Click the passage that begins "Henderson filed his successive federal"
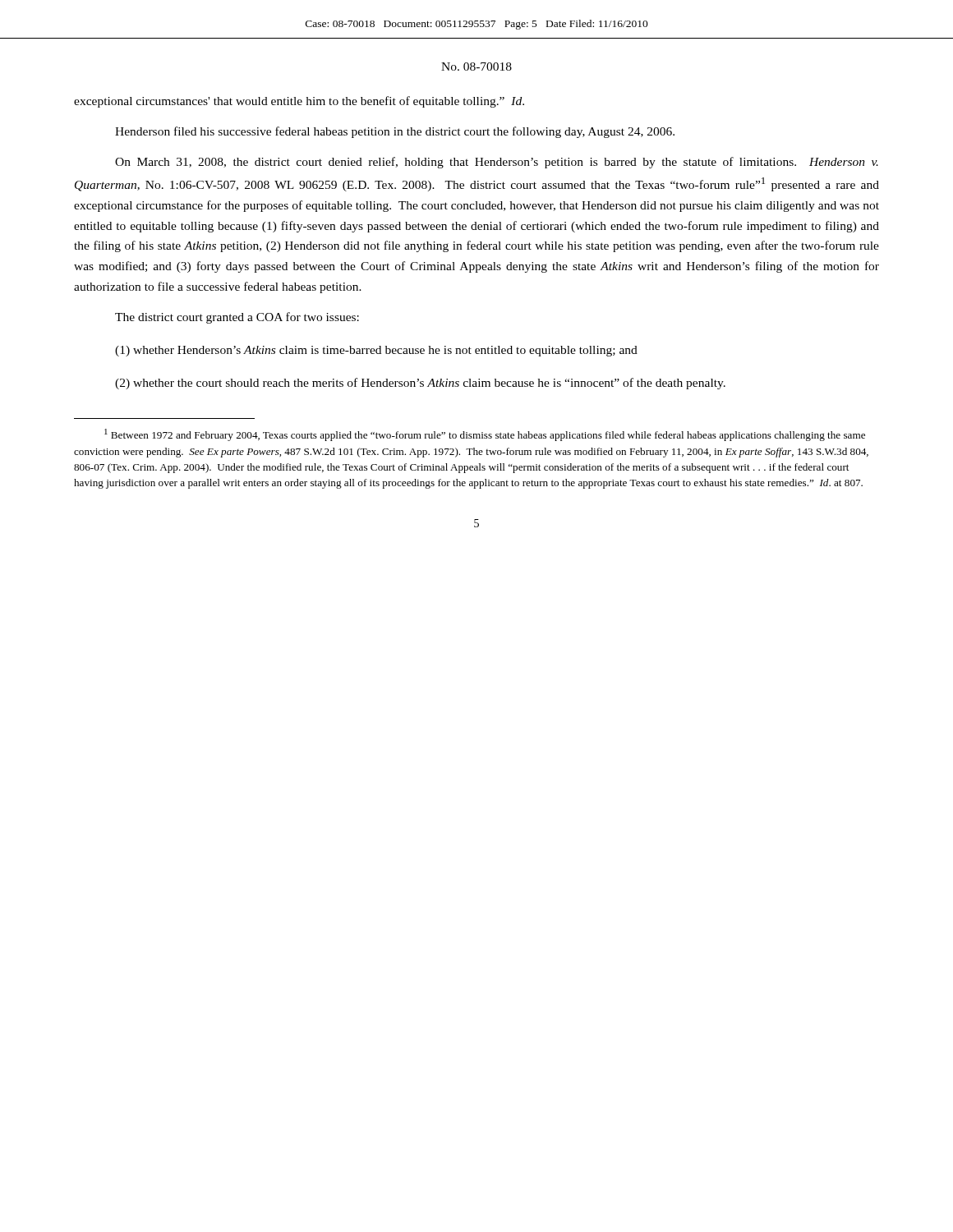Screen dimensions: 1232x953 coord(476,132)
